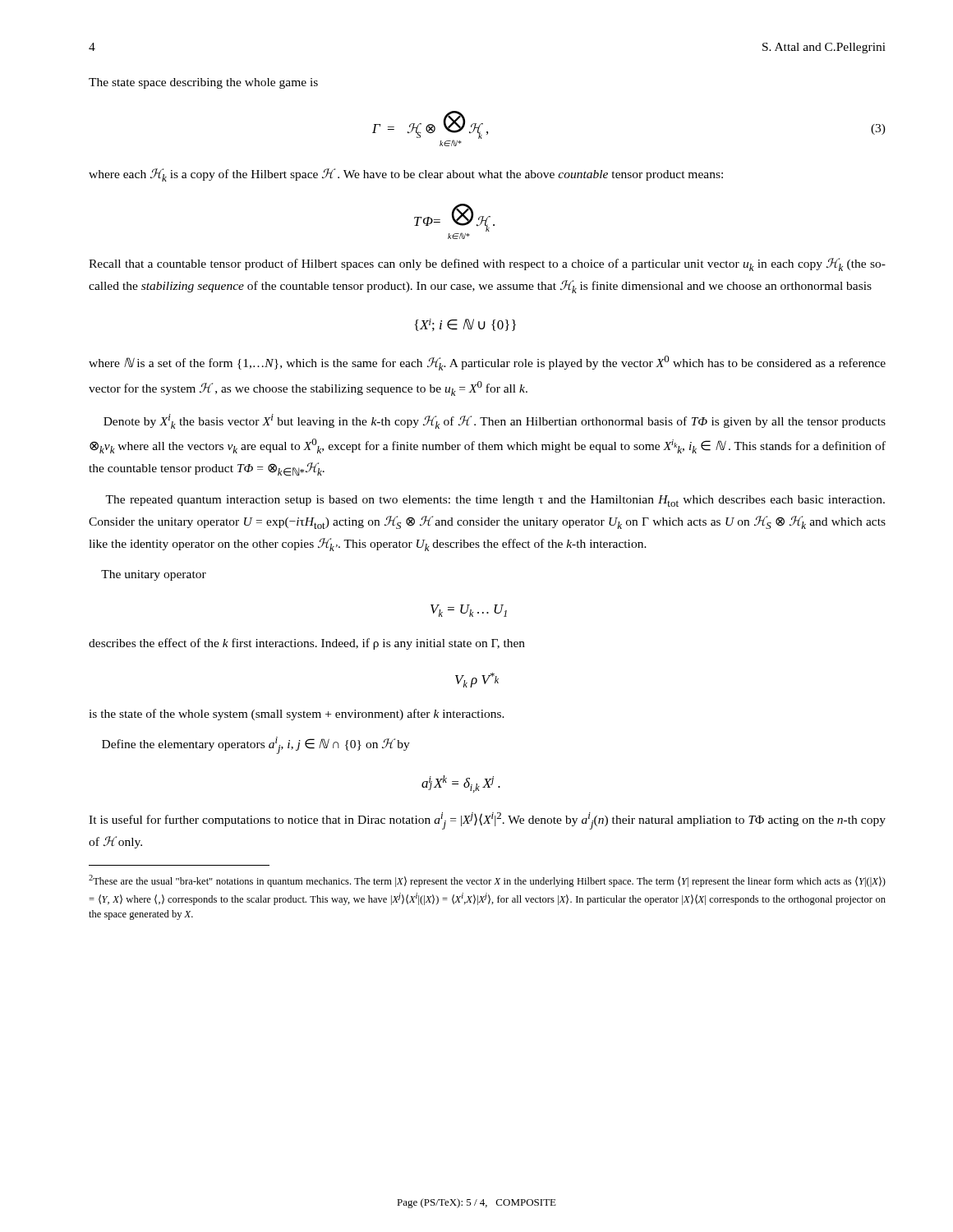Find the passage starting "The unitary operator"
Image resolution: width=953 pixels, height=1232 pixels.
(147, 574)
